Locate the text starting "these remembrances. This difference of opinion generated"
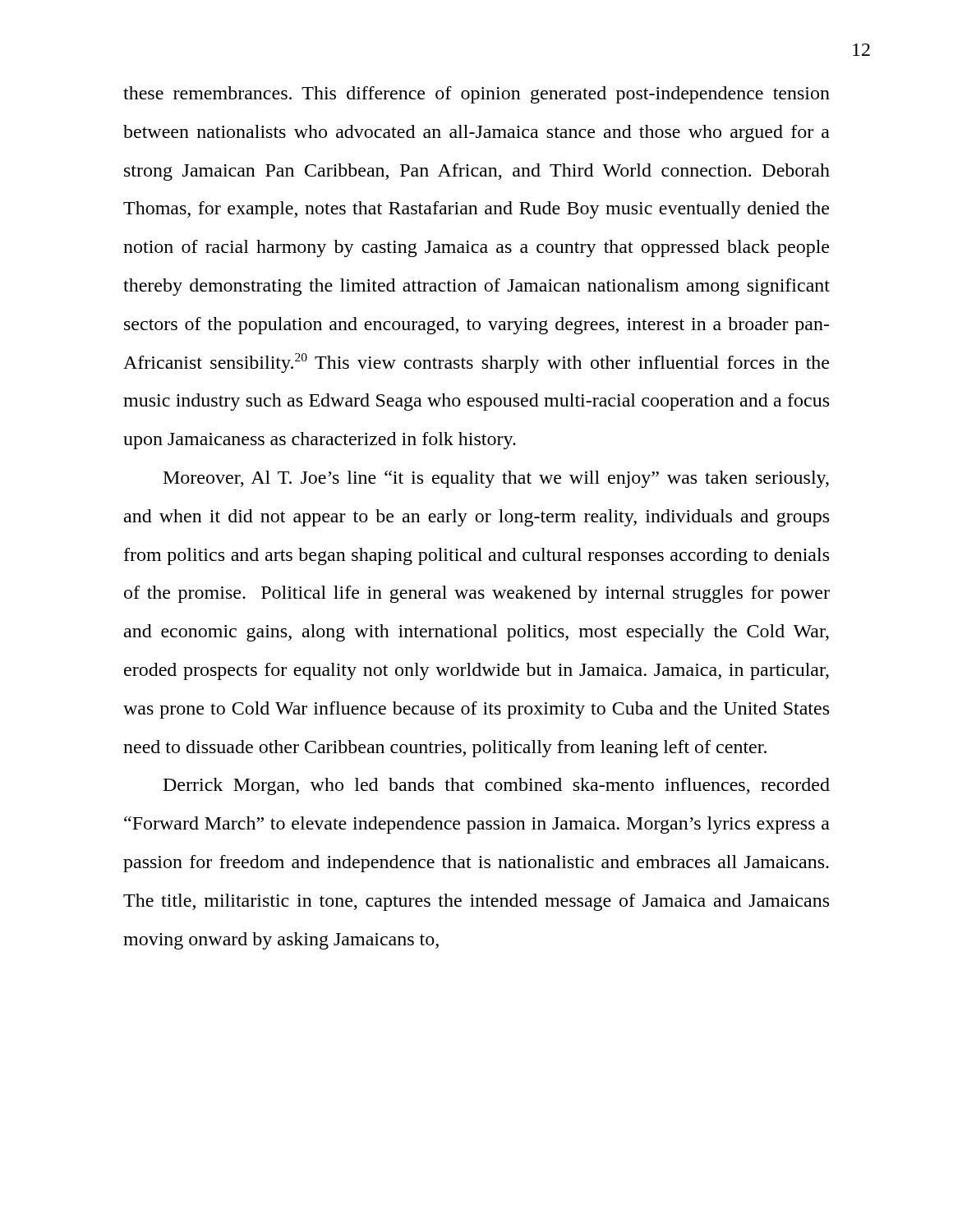953x1232 pixels. point(476,95)
